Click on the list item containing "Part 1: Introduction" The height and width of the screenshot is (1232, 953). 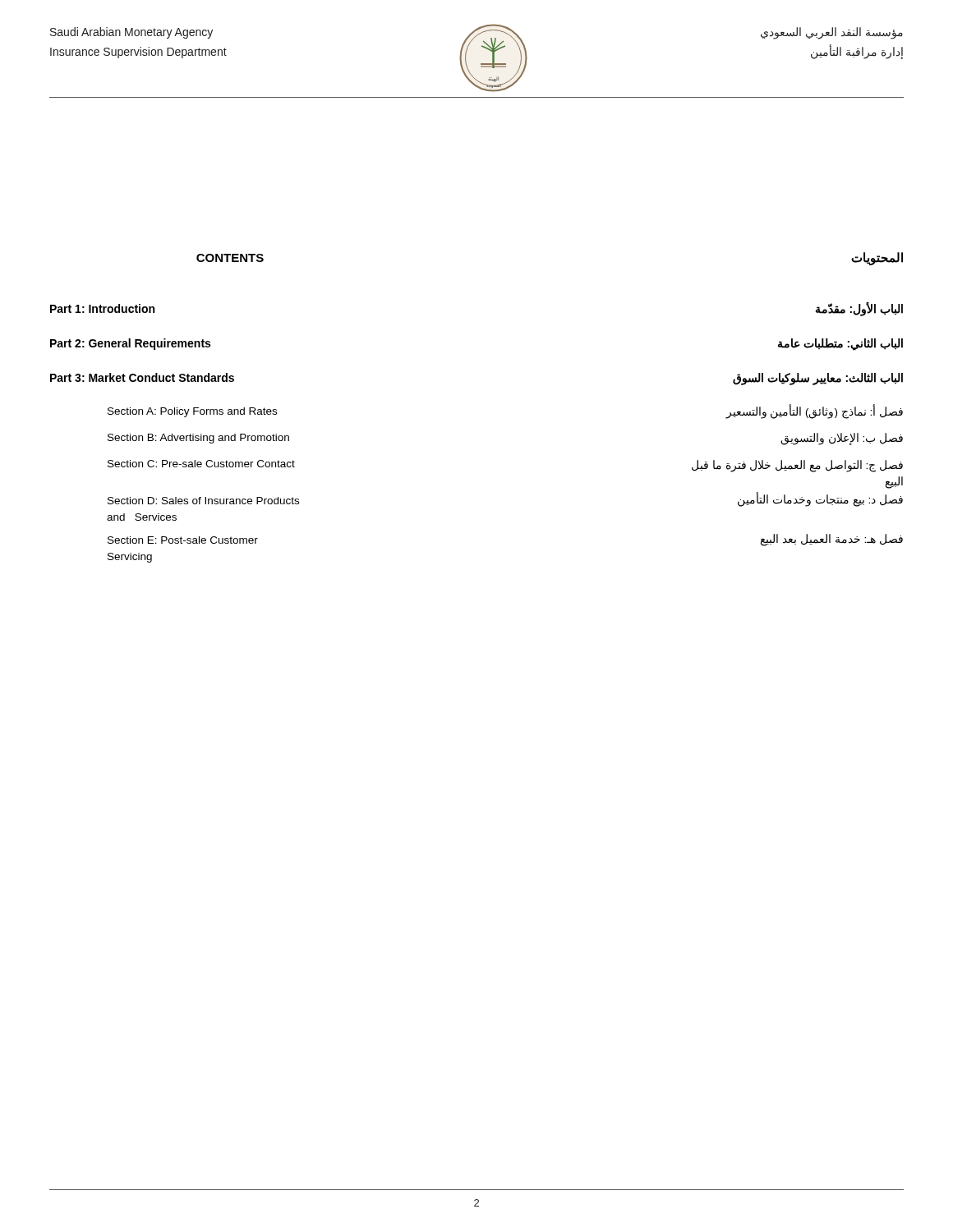point(102,309)
